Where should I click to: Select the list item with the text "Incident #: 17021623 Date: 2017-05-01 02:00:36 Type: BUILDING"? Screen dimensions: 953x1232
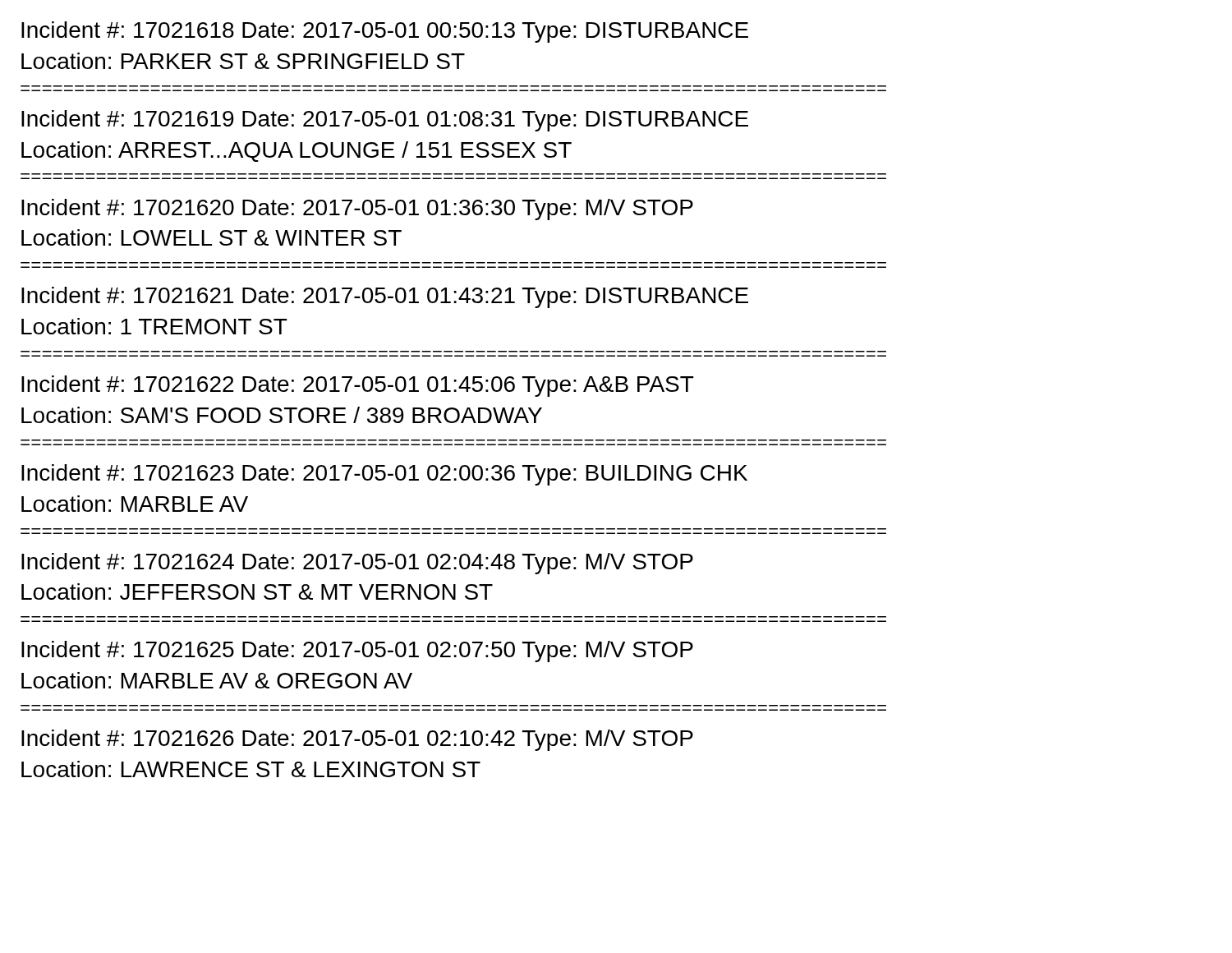[x=616, y=489]
